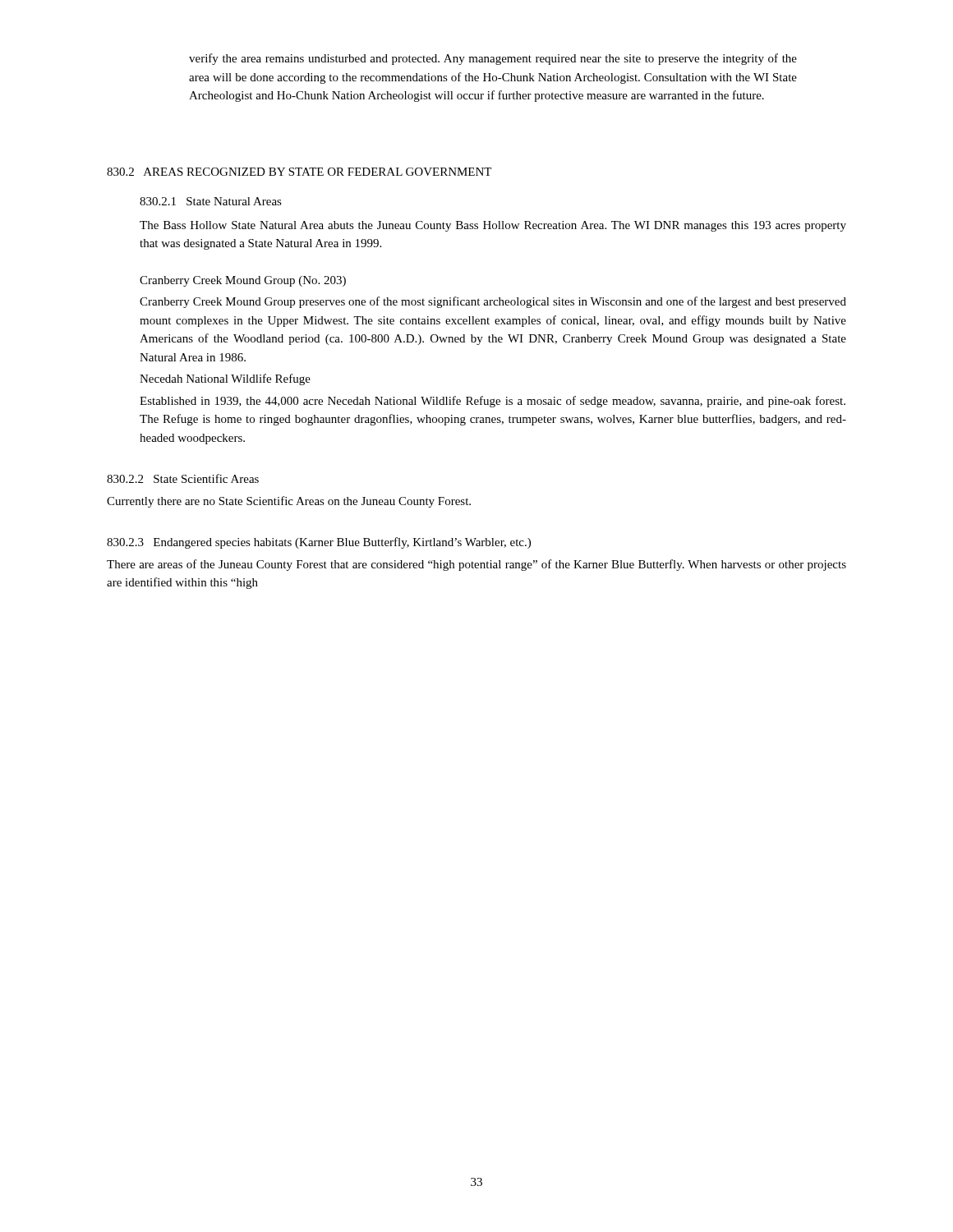Select the region starting "Established in 1939, the"
Screen dimensions: 1232x953
pos(493,419)
